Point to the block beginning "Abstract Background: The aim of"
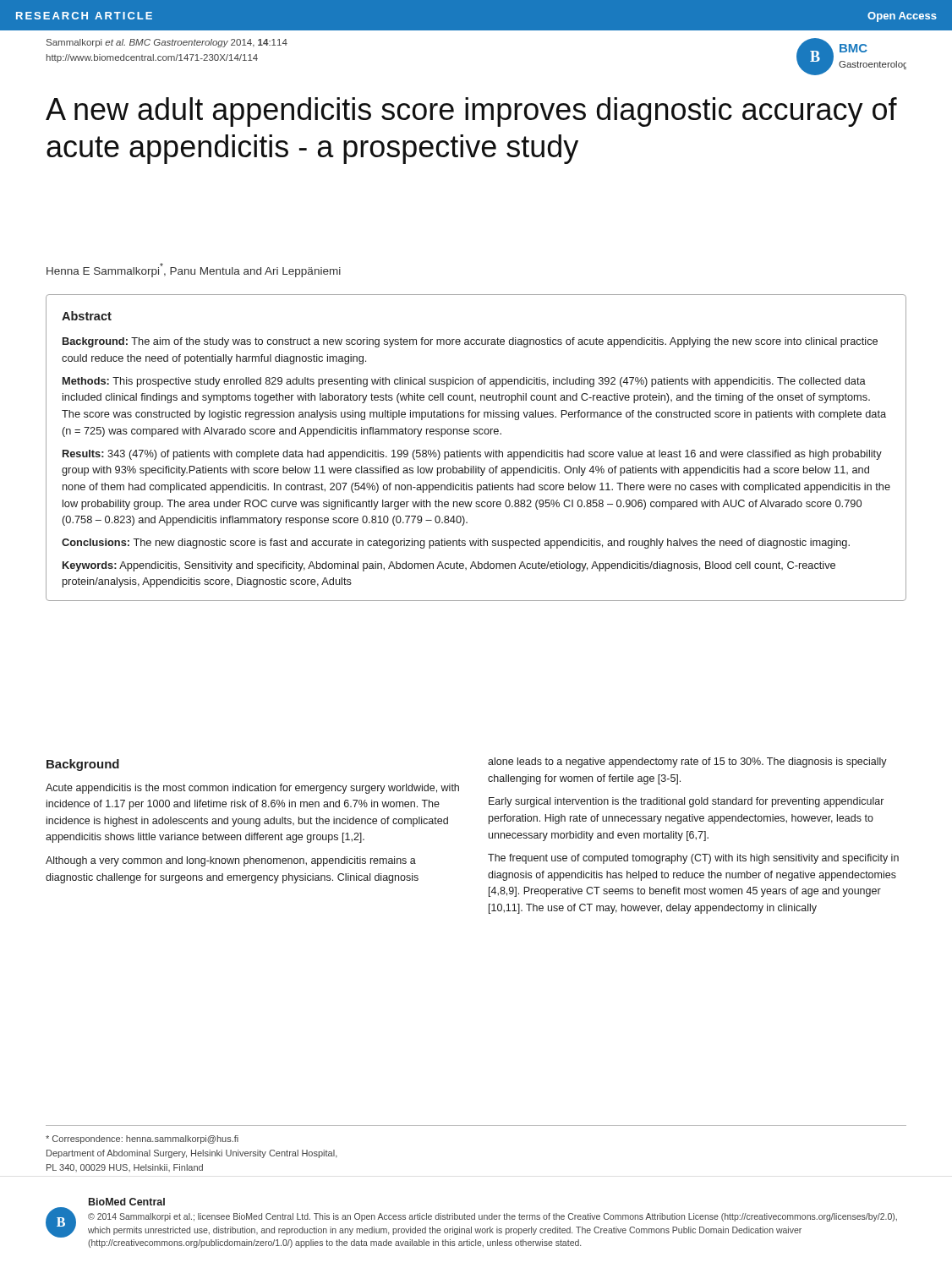Viewport: 952px width, 1268px height. [476, 448]
